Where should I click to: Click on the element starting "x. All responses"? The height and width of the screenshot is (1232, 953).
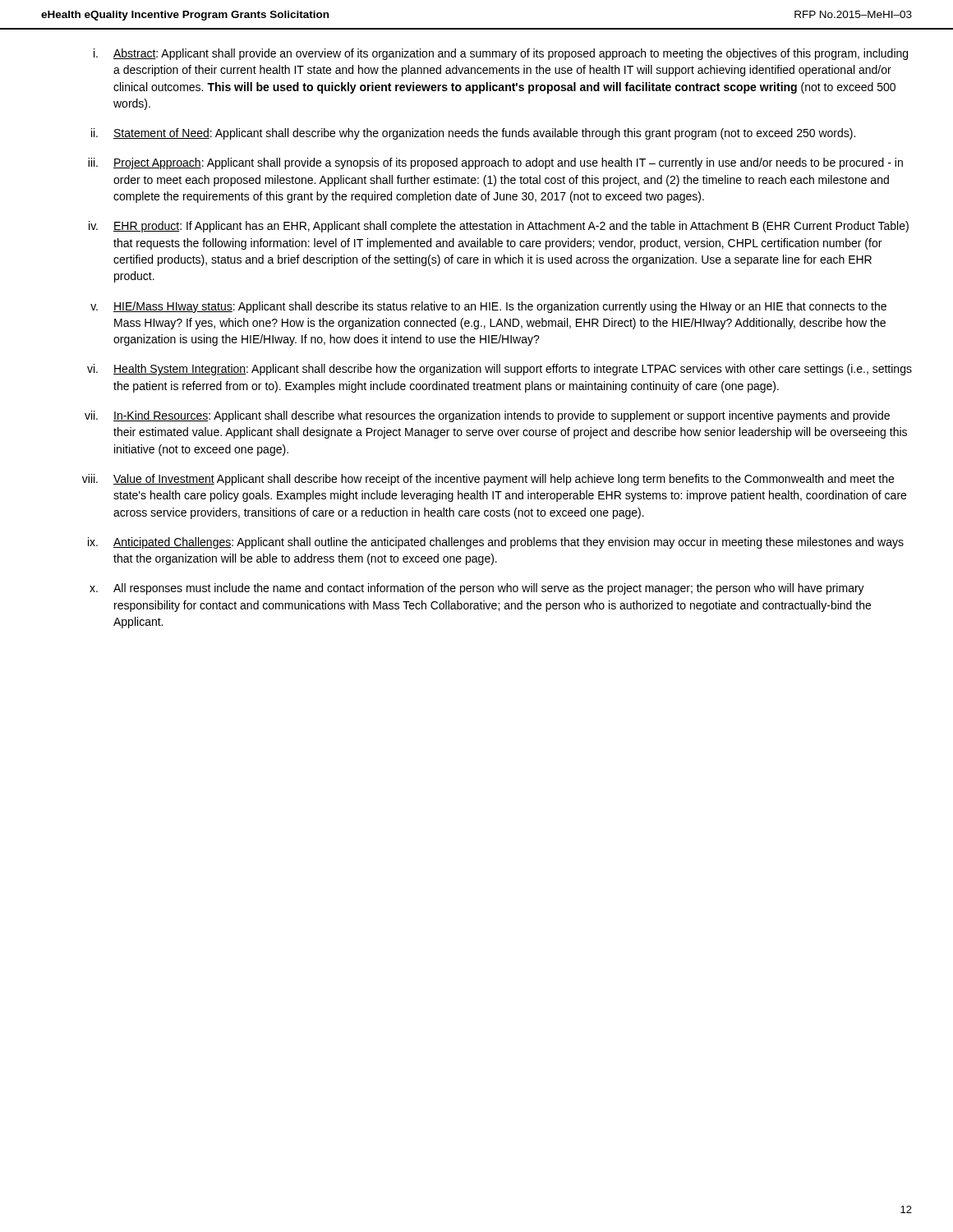[476, 605]
